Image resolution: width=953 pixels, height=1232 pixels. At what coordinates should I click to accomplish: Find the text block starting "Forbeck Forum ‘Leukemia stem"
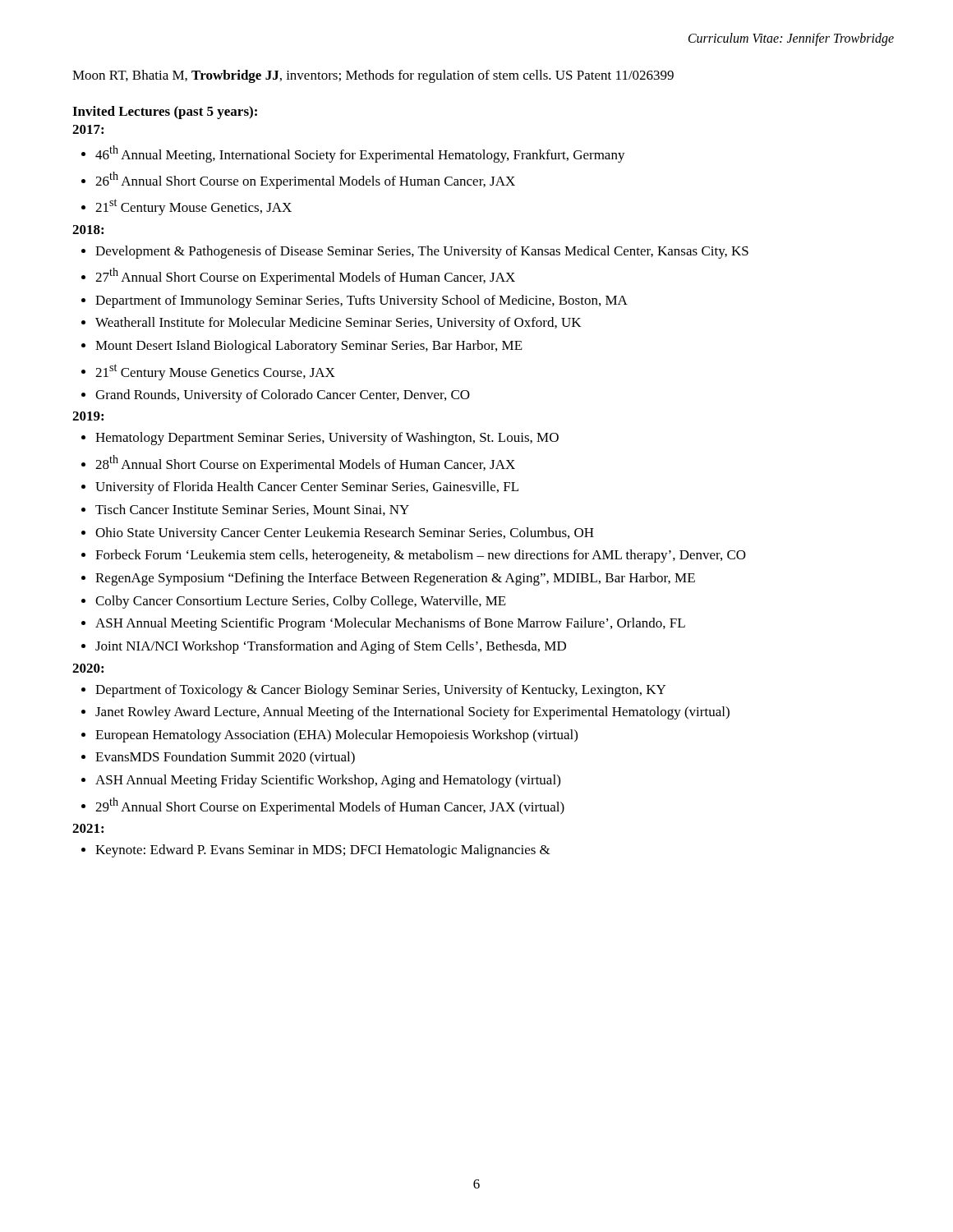[x=421, y=555]
